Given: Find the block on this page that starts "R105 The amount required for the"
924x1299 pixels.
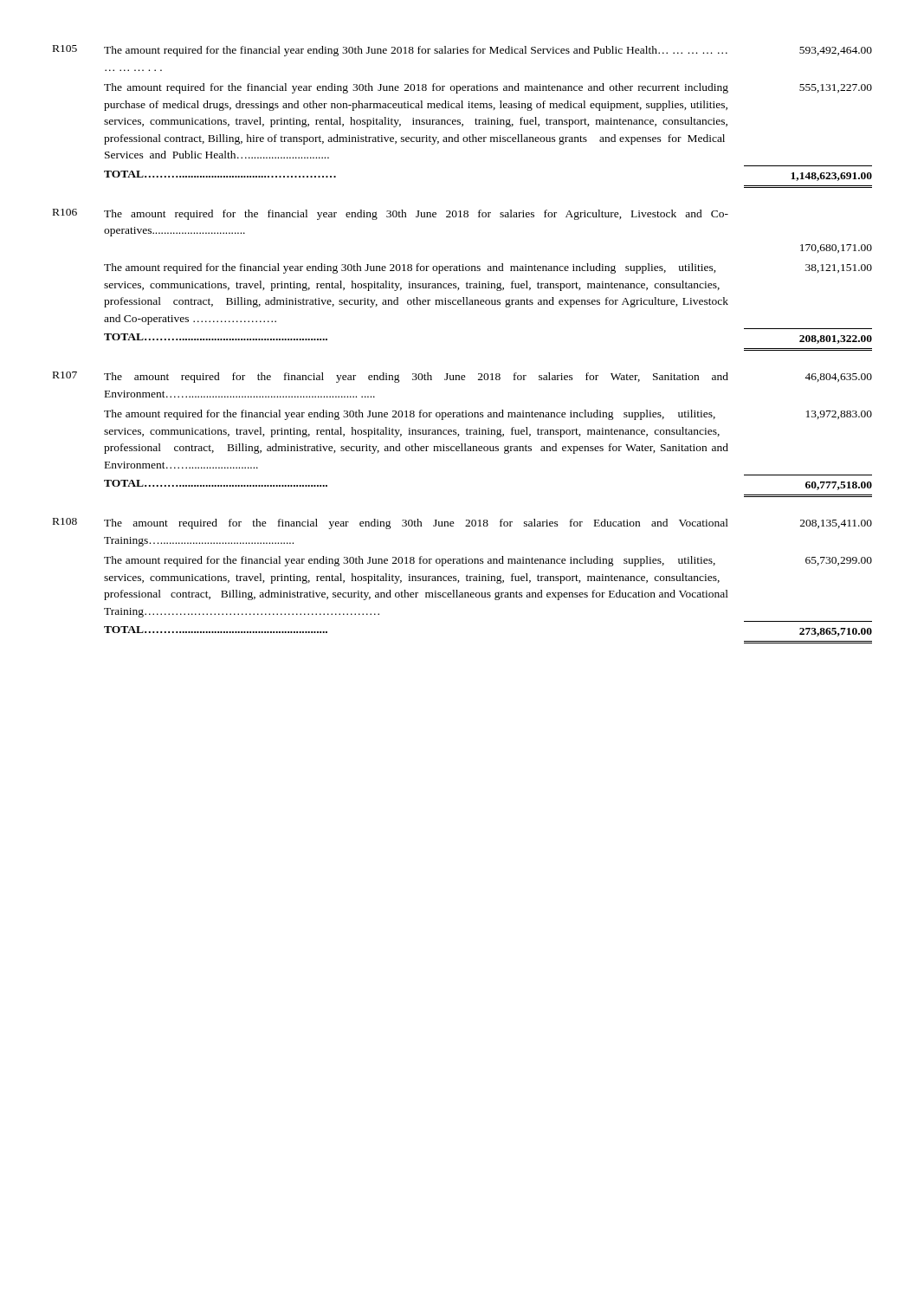Looking at the screenshot, I should click(x=462, y=59).
